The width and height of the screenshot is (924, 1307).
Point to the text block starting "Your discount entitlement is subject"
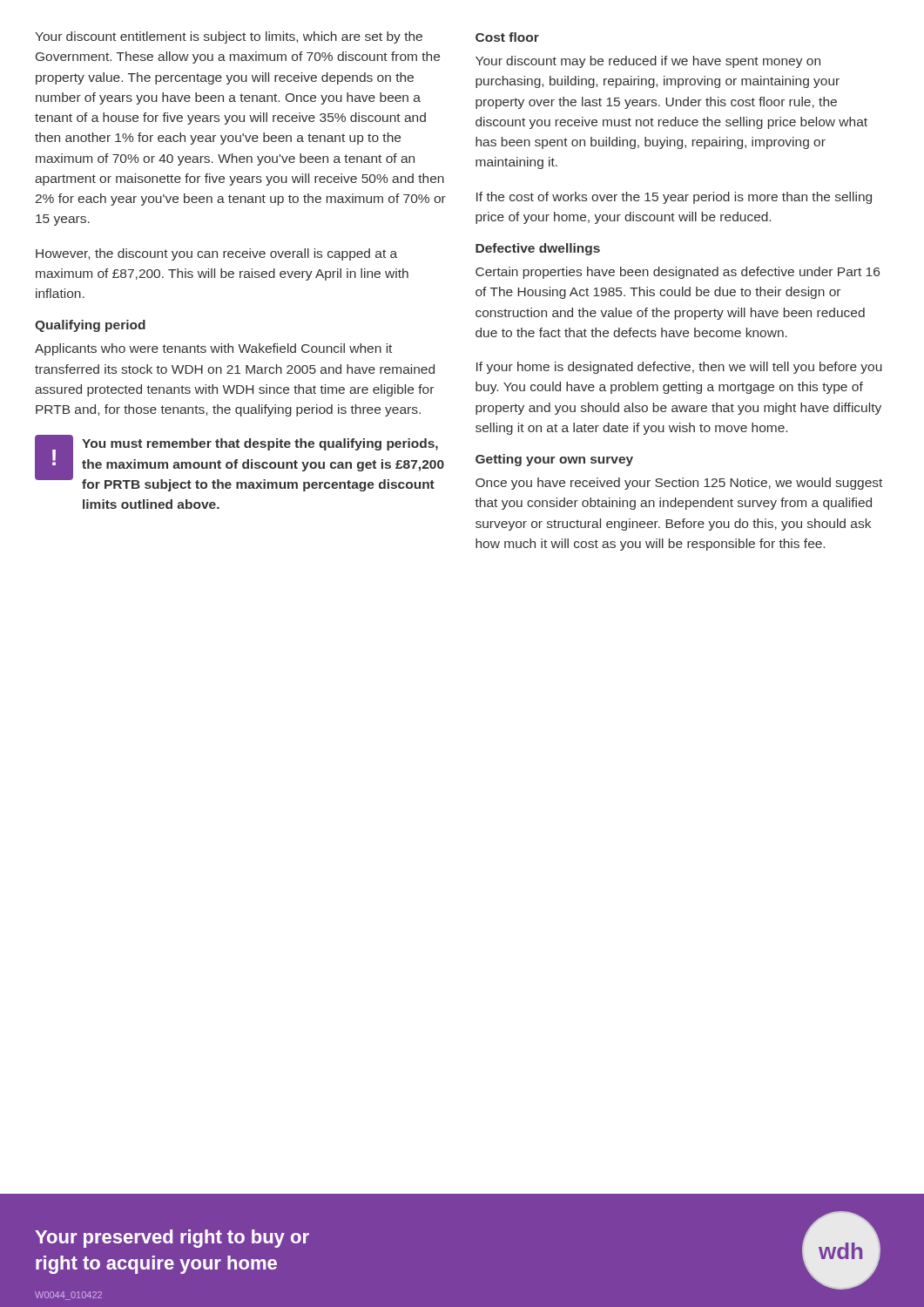(240, 127)
